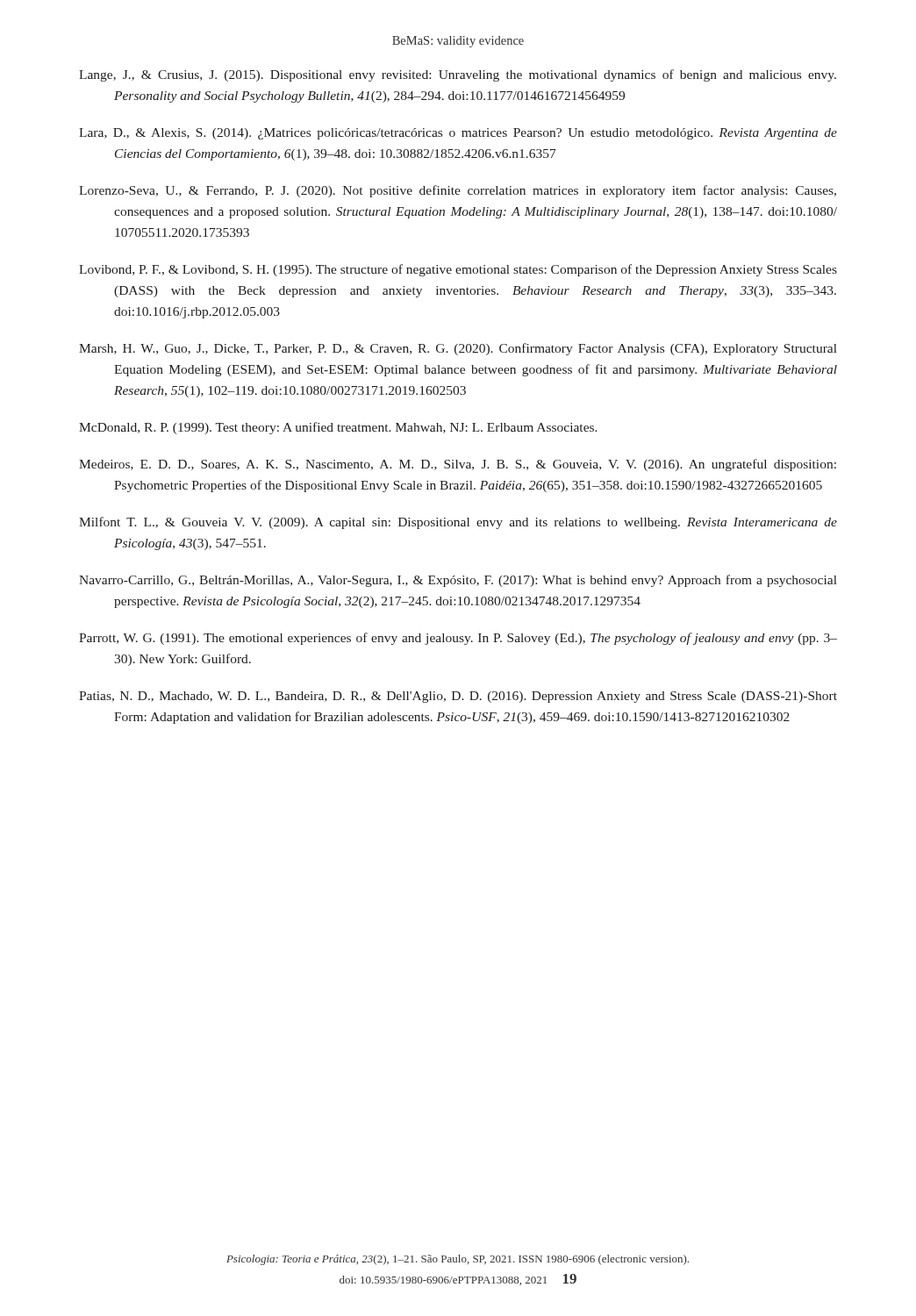Point to the block beginning "Lara, D., & Alexis, S. (2014)."
916x1316 pixels.
tap(458, 143)
